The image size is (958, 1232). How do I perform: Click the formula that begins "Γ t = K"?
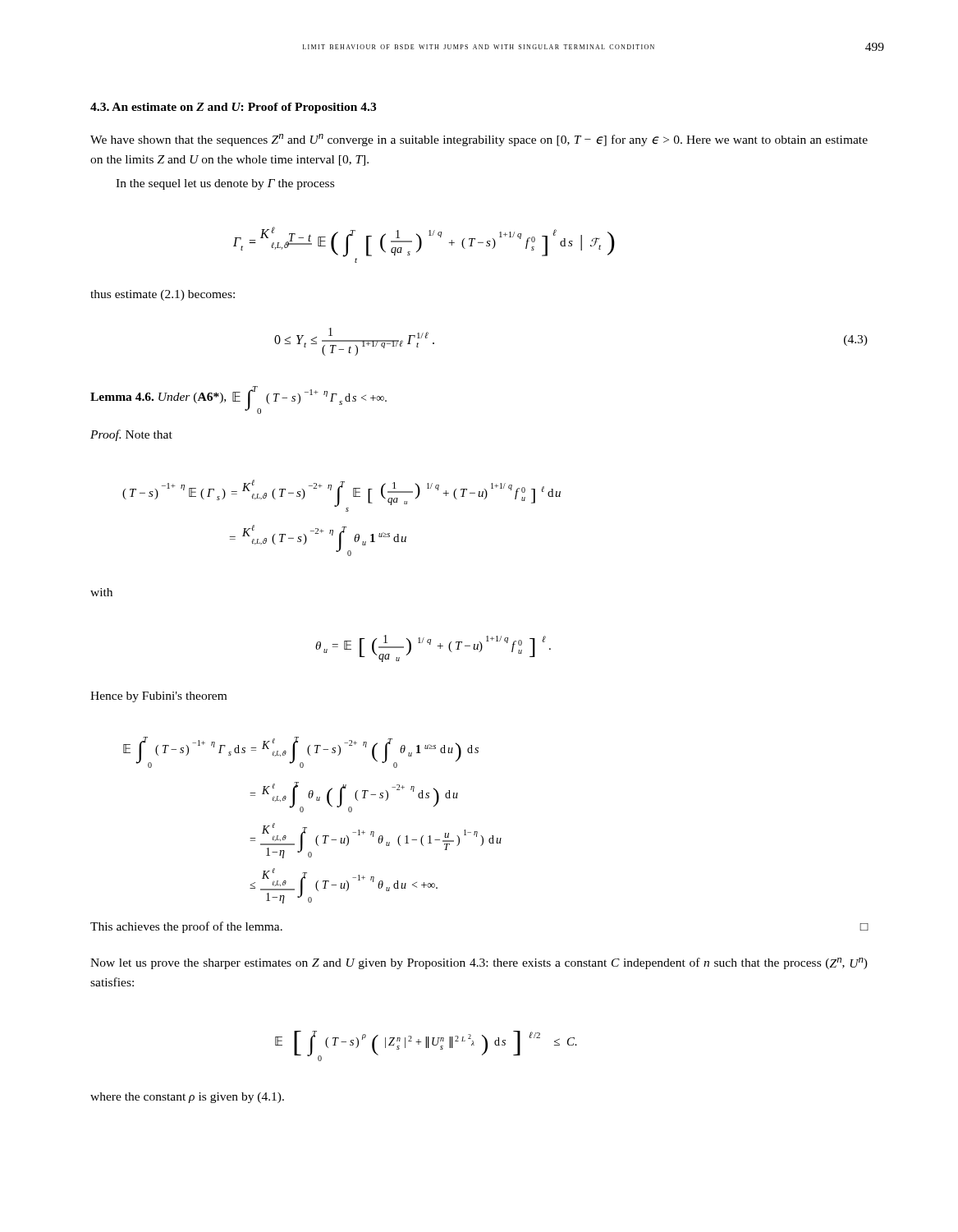tap(479, 240)
